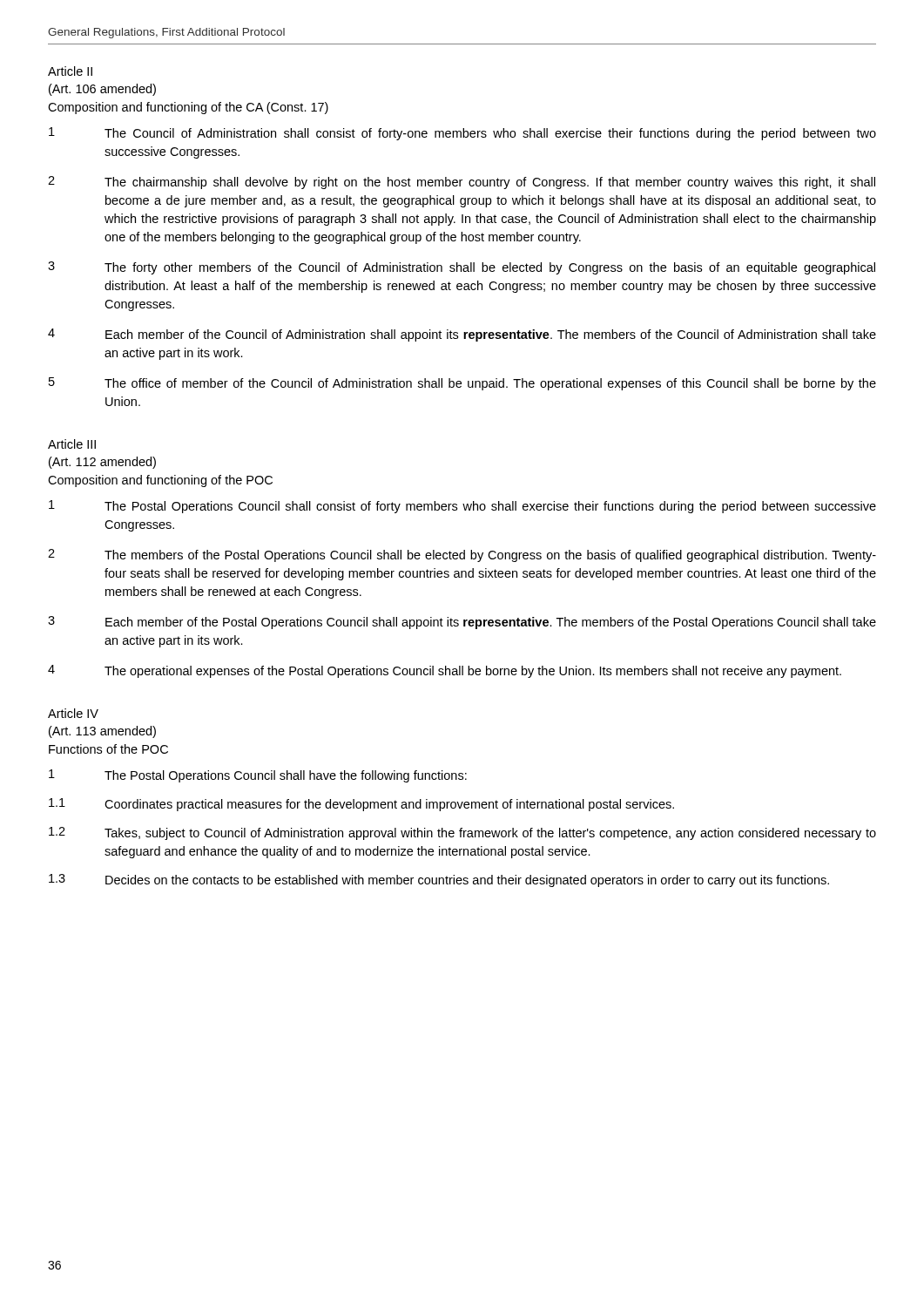This screenshot has height=1307, width=924.
Task: Click the passage that begins "4 The operational"
Action: (462, 671)
